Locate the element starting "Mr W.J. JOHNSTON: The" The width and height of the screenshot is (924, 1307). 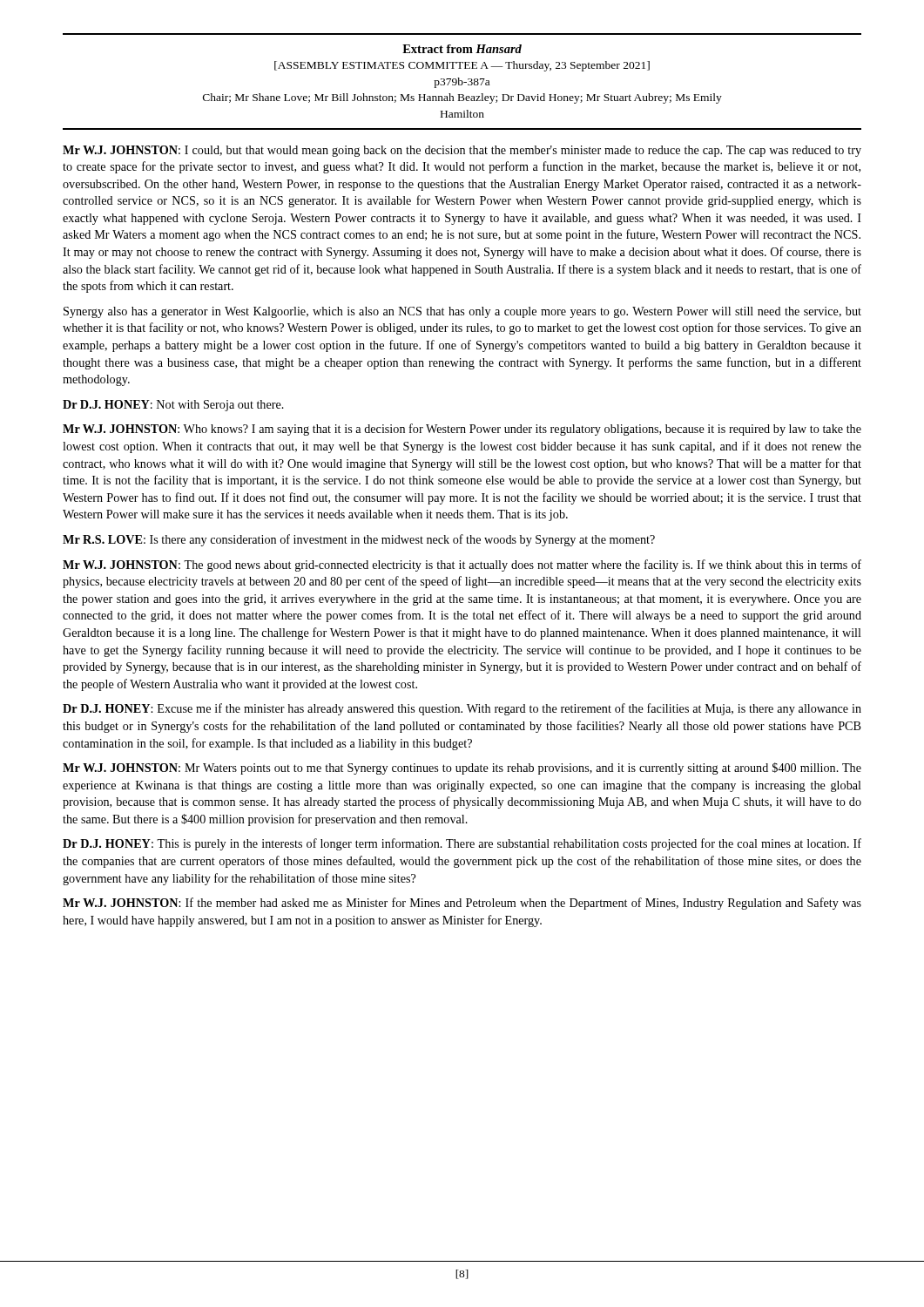tap(462, 624)
